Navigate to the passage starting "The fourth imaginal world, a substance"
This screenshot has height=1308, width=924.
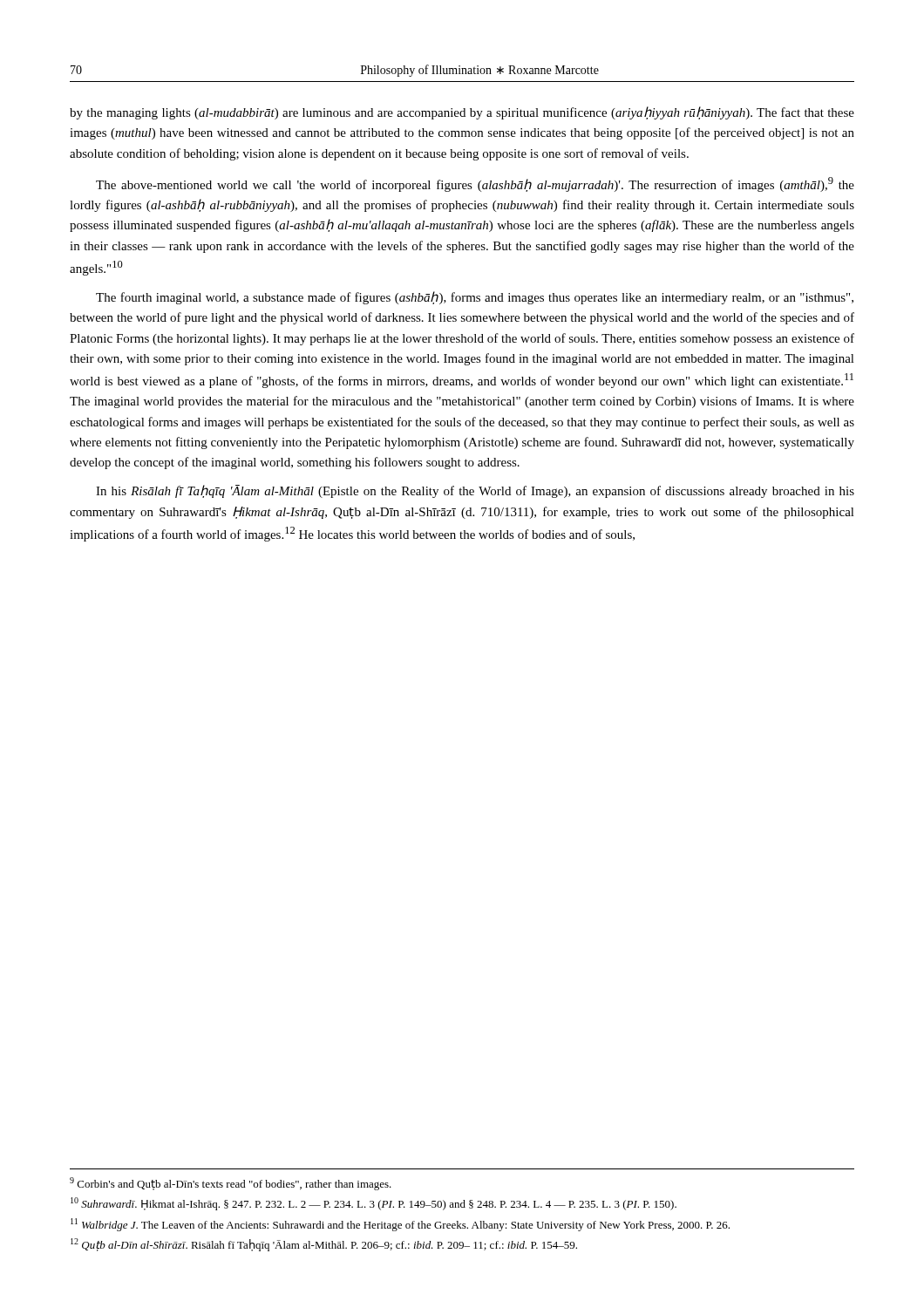(462, 380)
